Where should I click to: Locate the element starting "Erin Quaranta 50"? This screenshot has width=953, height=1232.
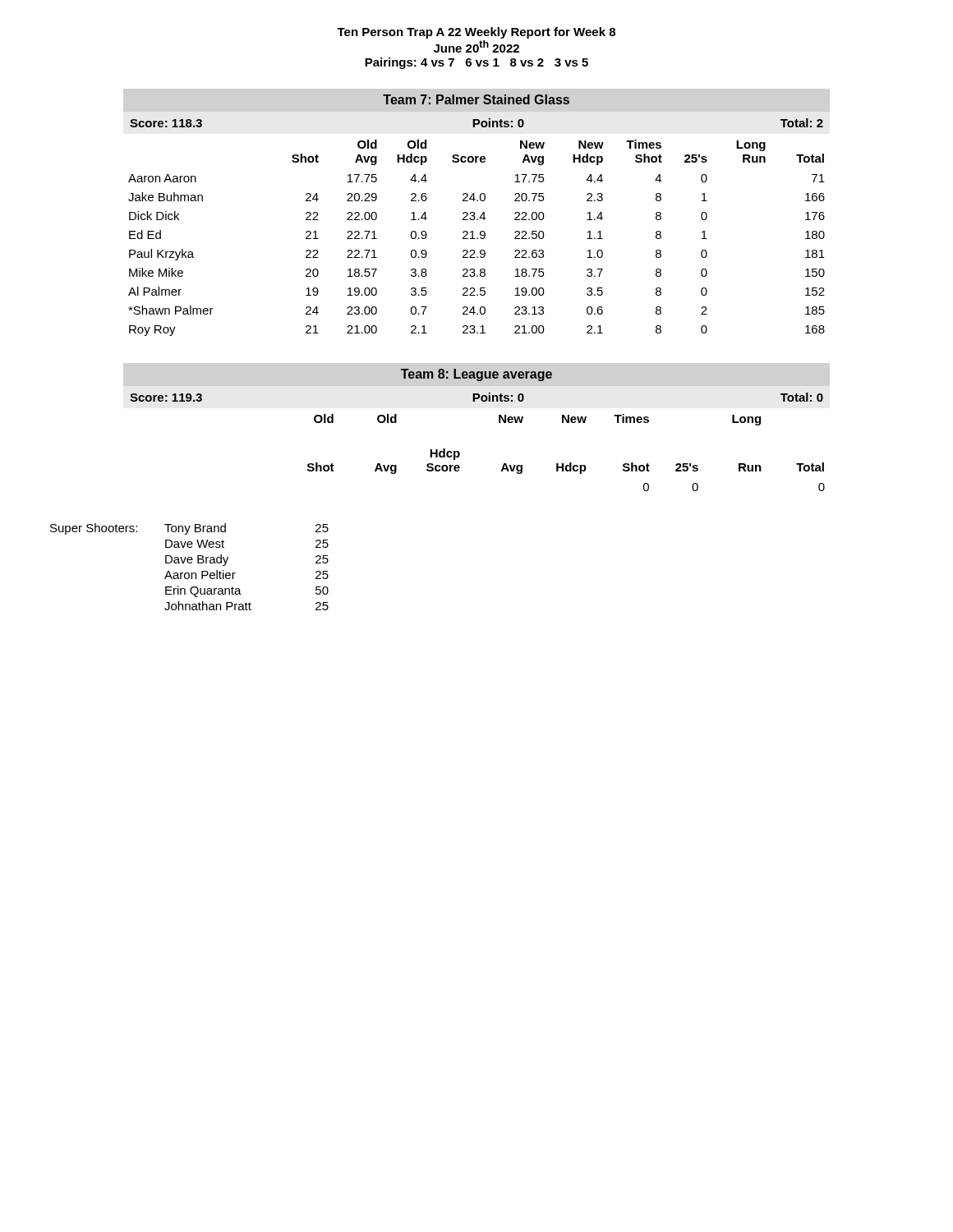pyautogui.click(x=246, y=590)
